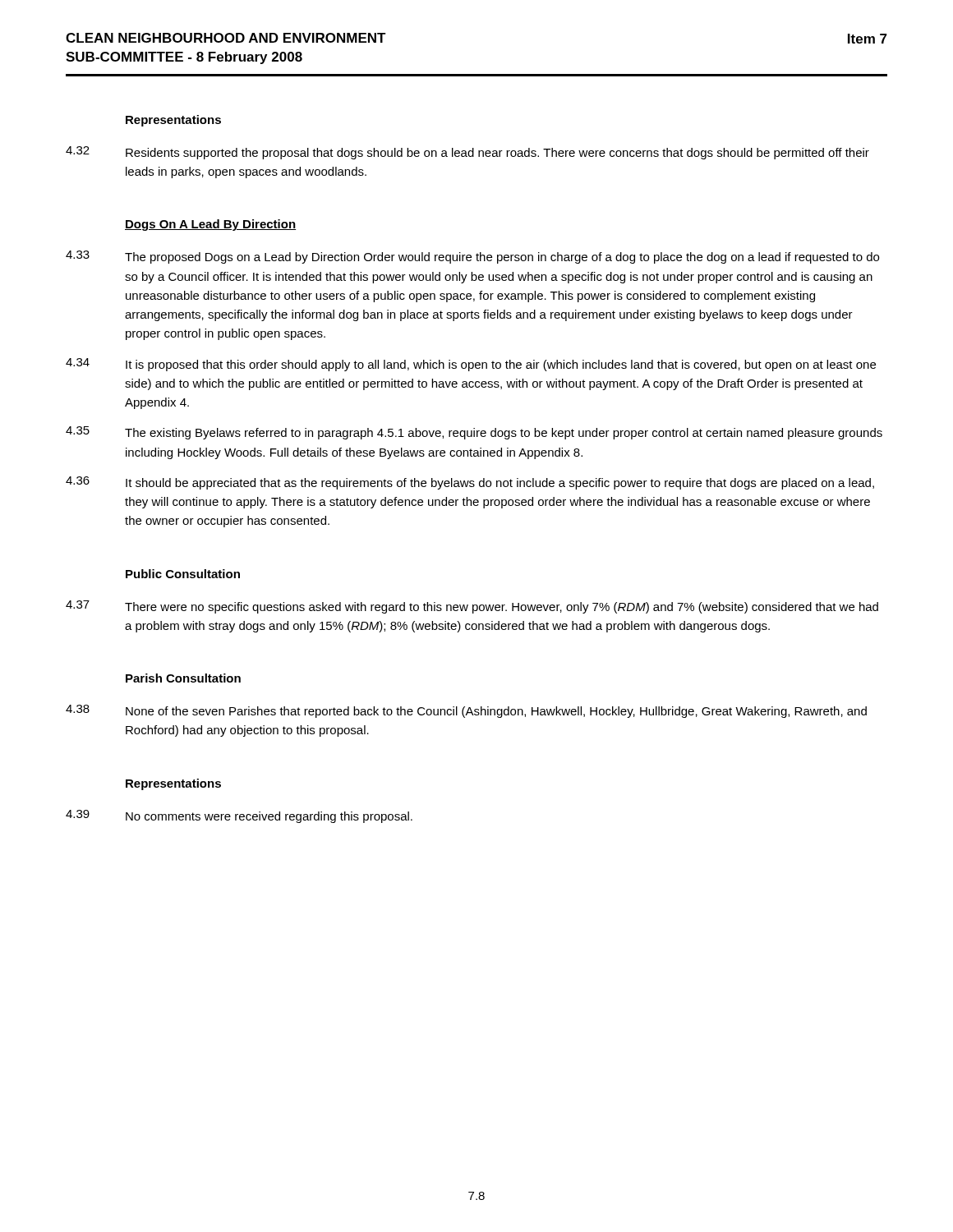Locate the block of text that opens with "37 There were"

pos(476,616)
